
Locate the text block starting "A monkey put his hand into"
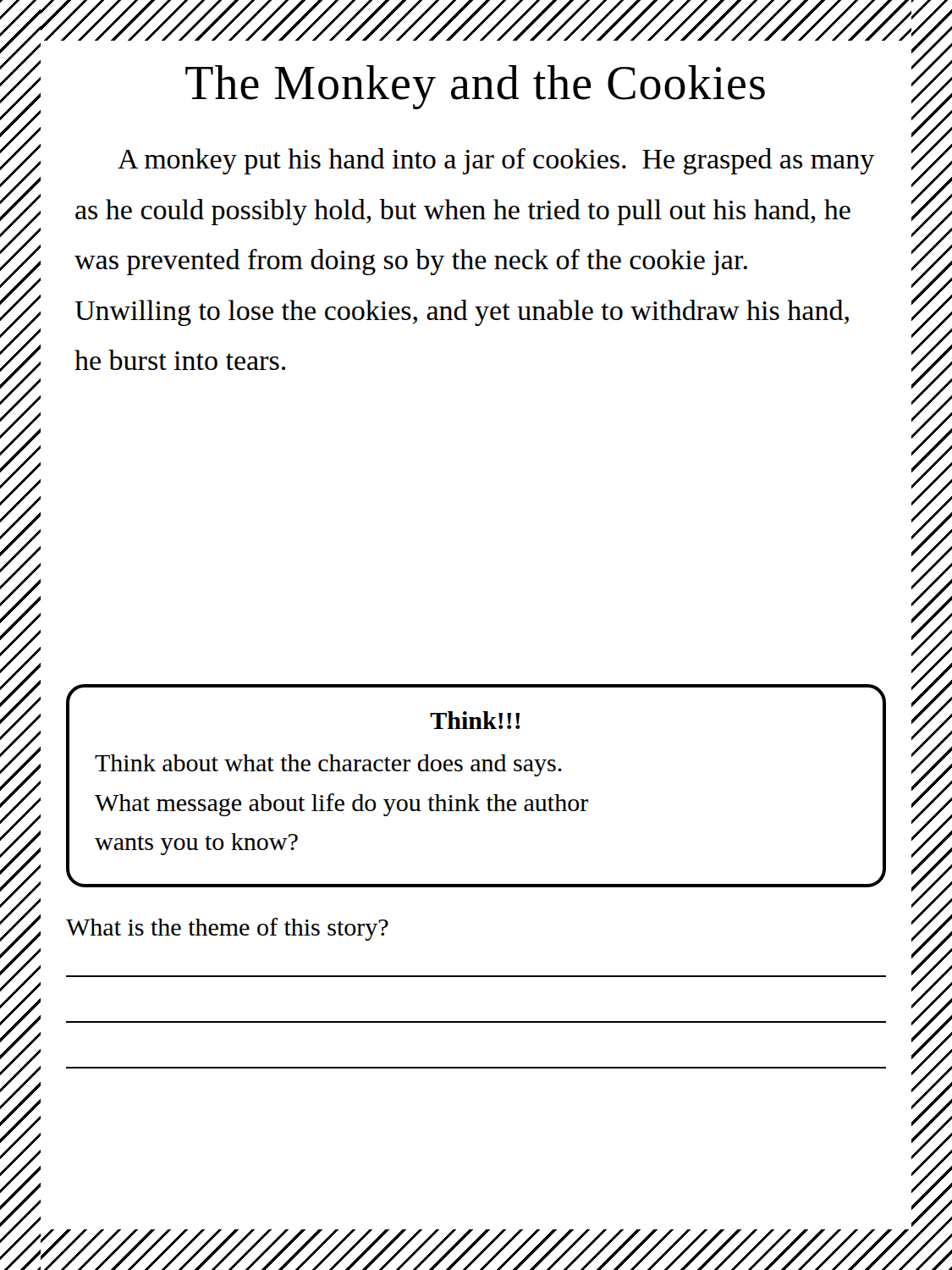pos(474,260)
